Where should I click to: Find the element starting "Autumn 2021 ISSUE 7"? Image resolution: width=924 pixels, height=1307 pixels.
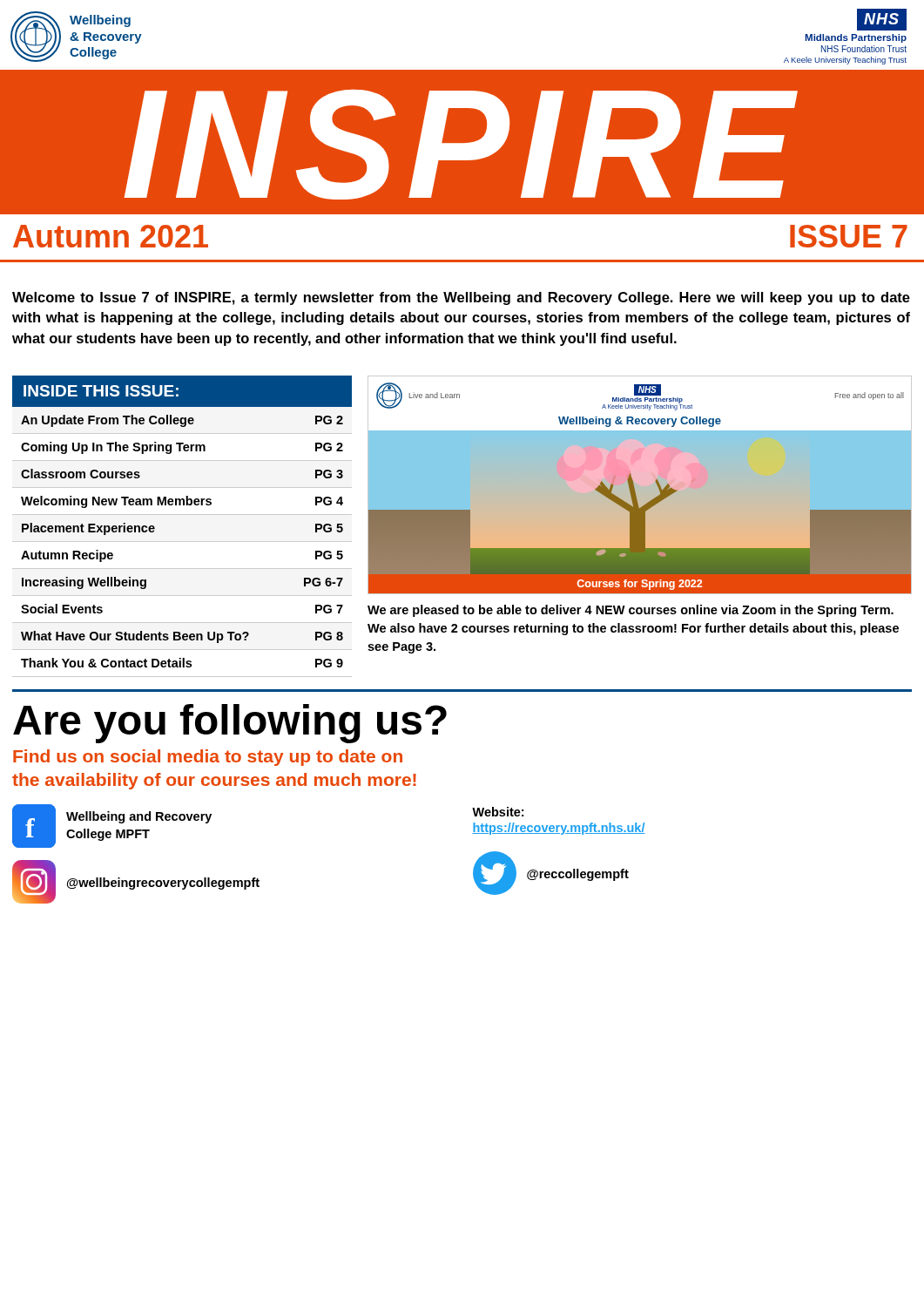pos(120,234)
